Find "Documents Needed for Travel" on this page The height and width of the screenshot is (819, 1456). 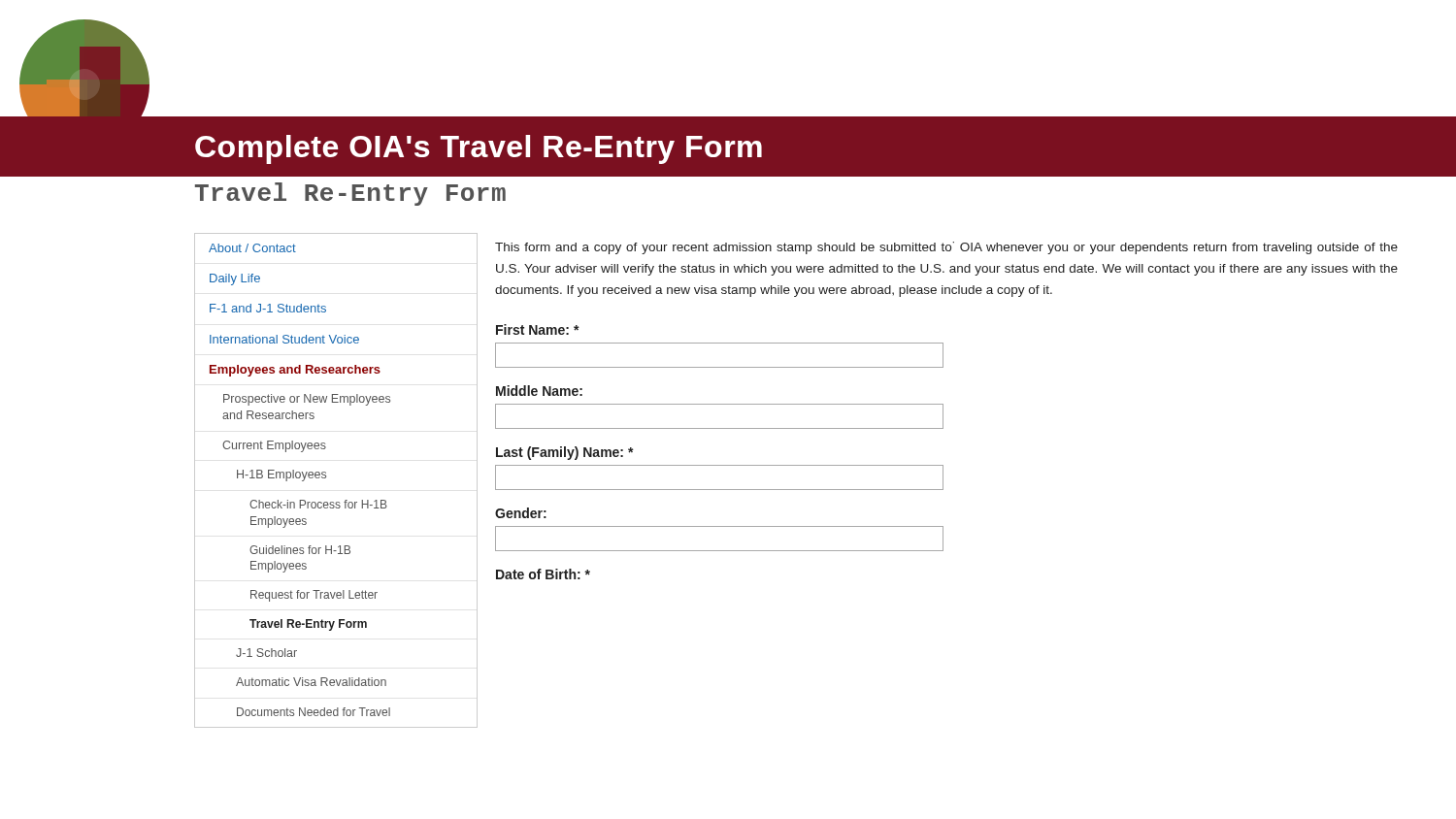[313, 712]
